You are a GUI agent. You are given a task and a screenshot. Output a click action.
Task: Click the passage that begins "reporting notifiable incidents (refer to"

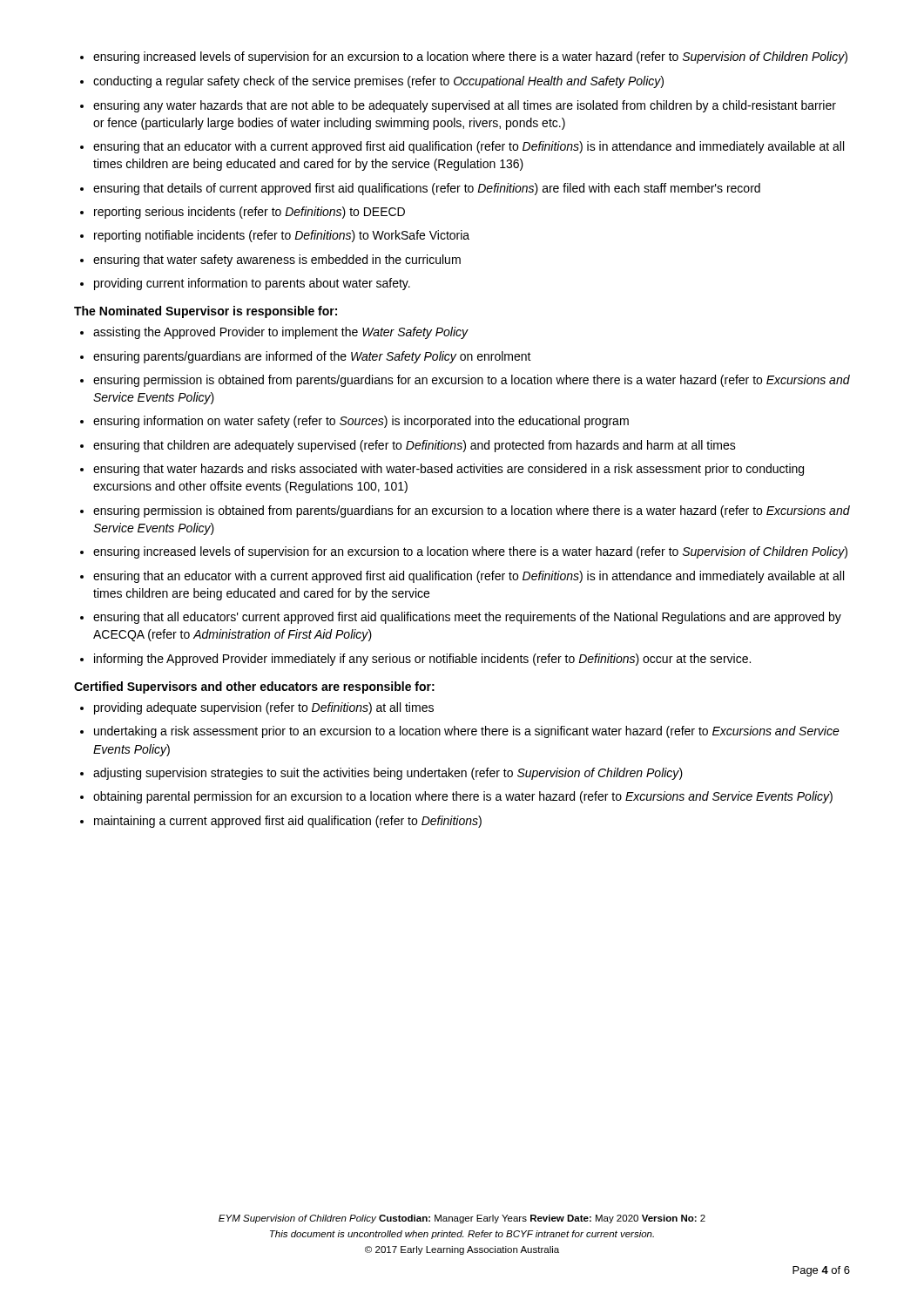472,236
